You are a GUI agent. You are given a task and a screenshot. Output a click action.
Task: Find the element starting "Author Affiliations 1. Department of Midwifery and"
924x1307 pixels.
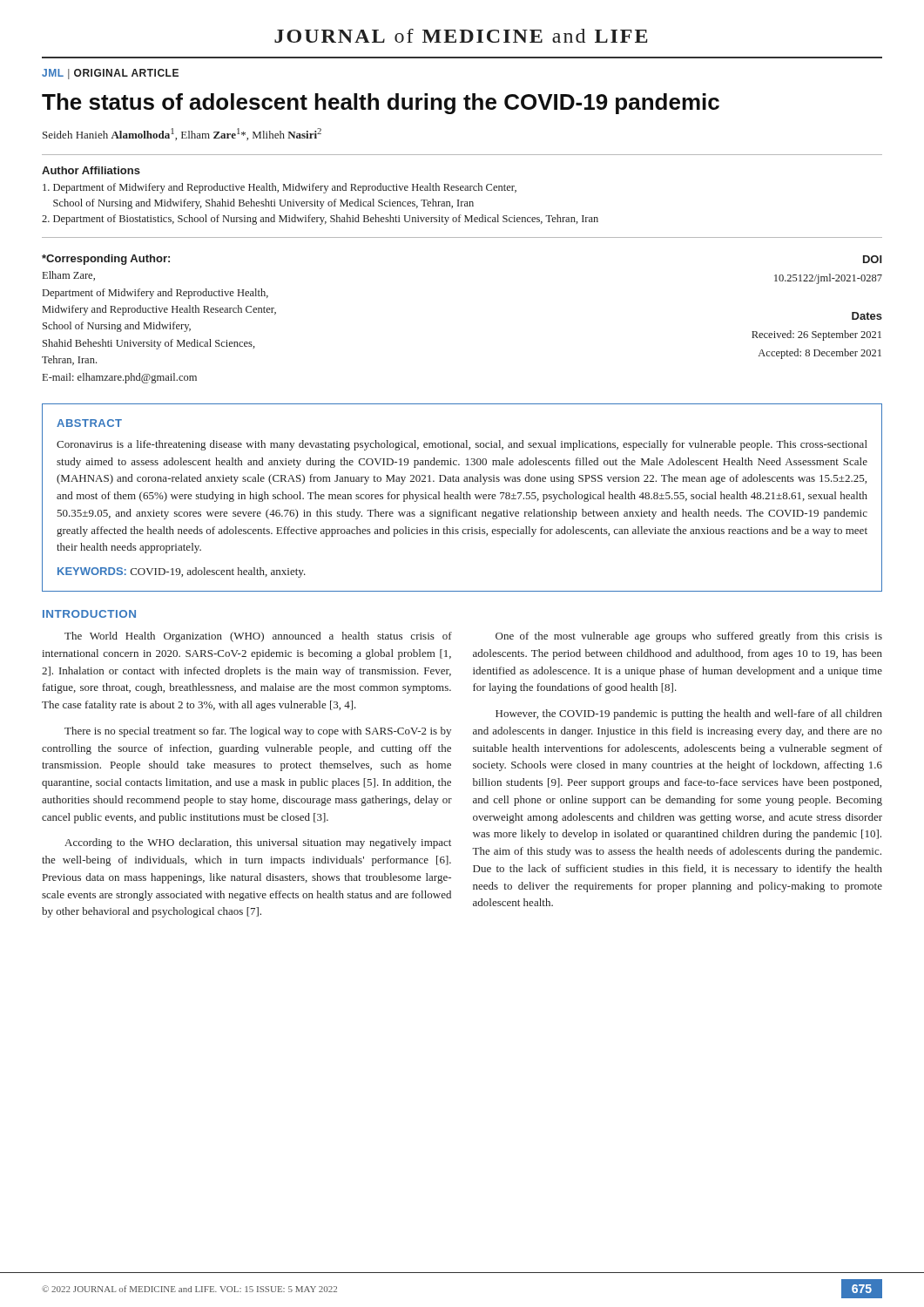462,195
